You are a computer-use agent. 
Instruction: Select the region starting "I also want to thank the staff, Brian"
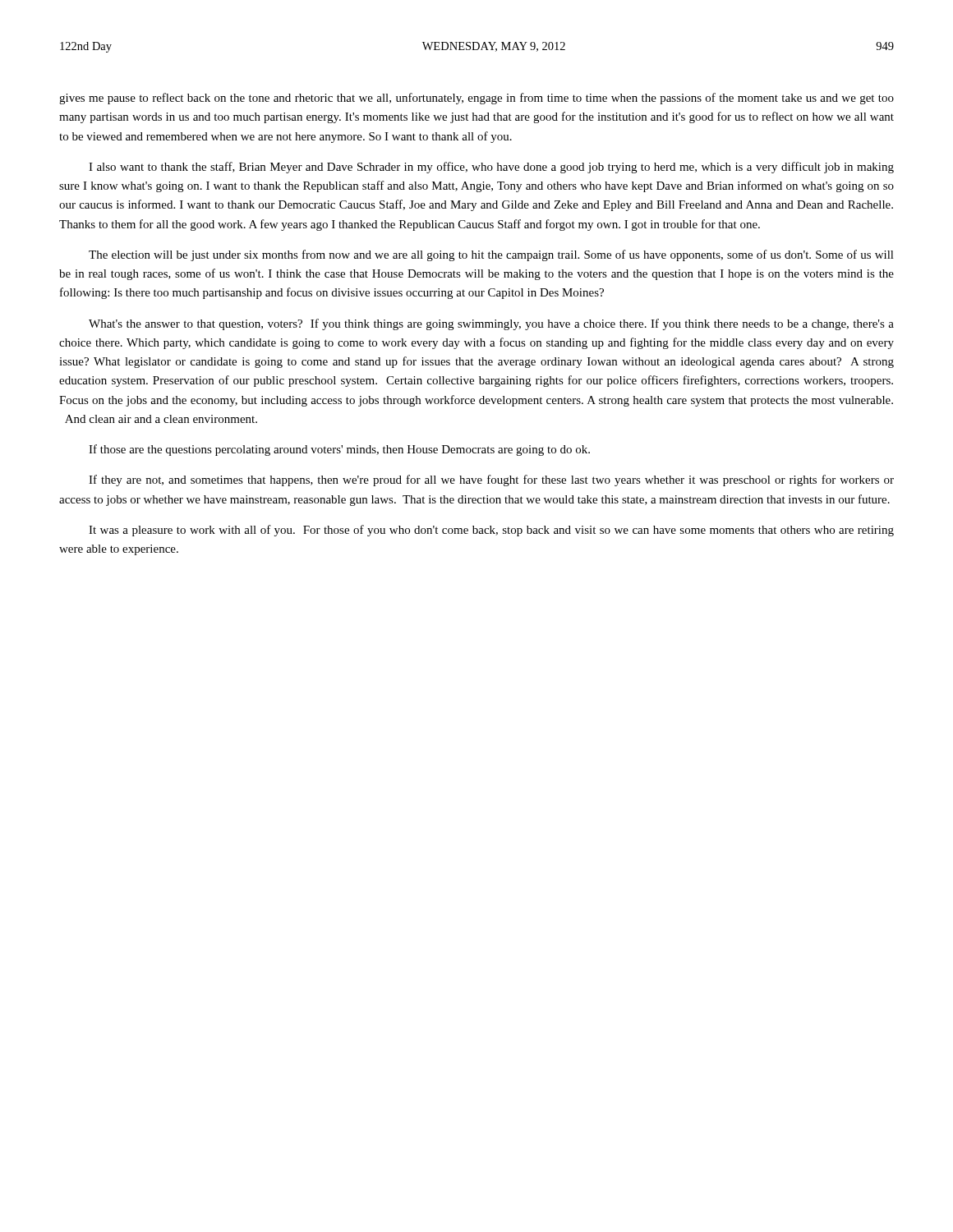pyautogui.click(x=476, y=195)
